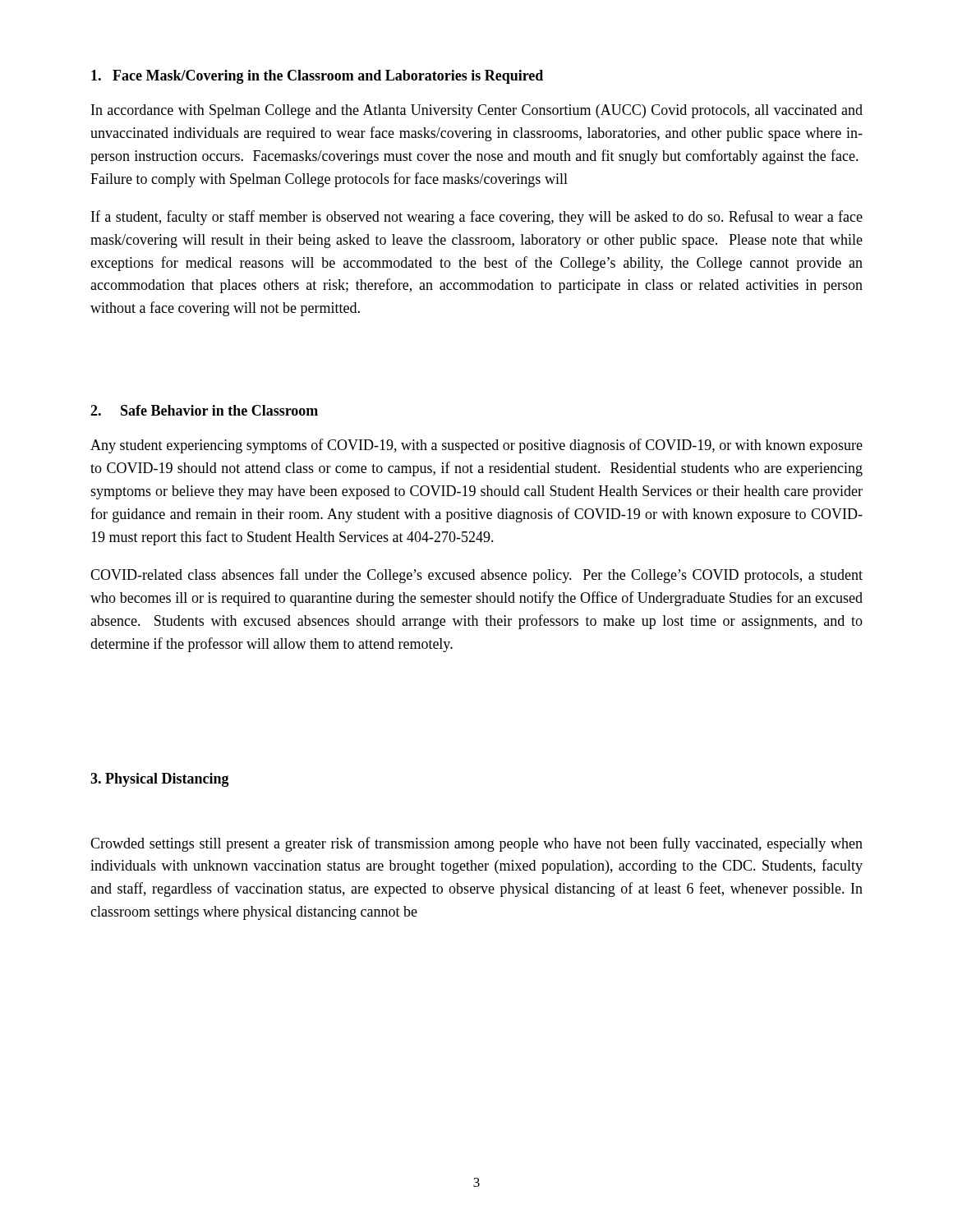This screenshot has height=1232, width=953.
Task: Find the block on this page that starts "If a student, faculty or staff member"
Action: [476, 262]
